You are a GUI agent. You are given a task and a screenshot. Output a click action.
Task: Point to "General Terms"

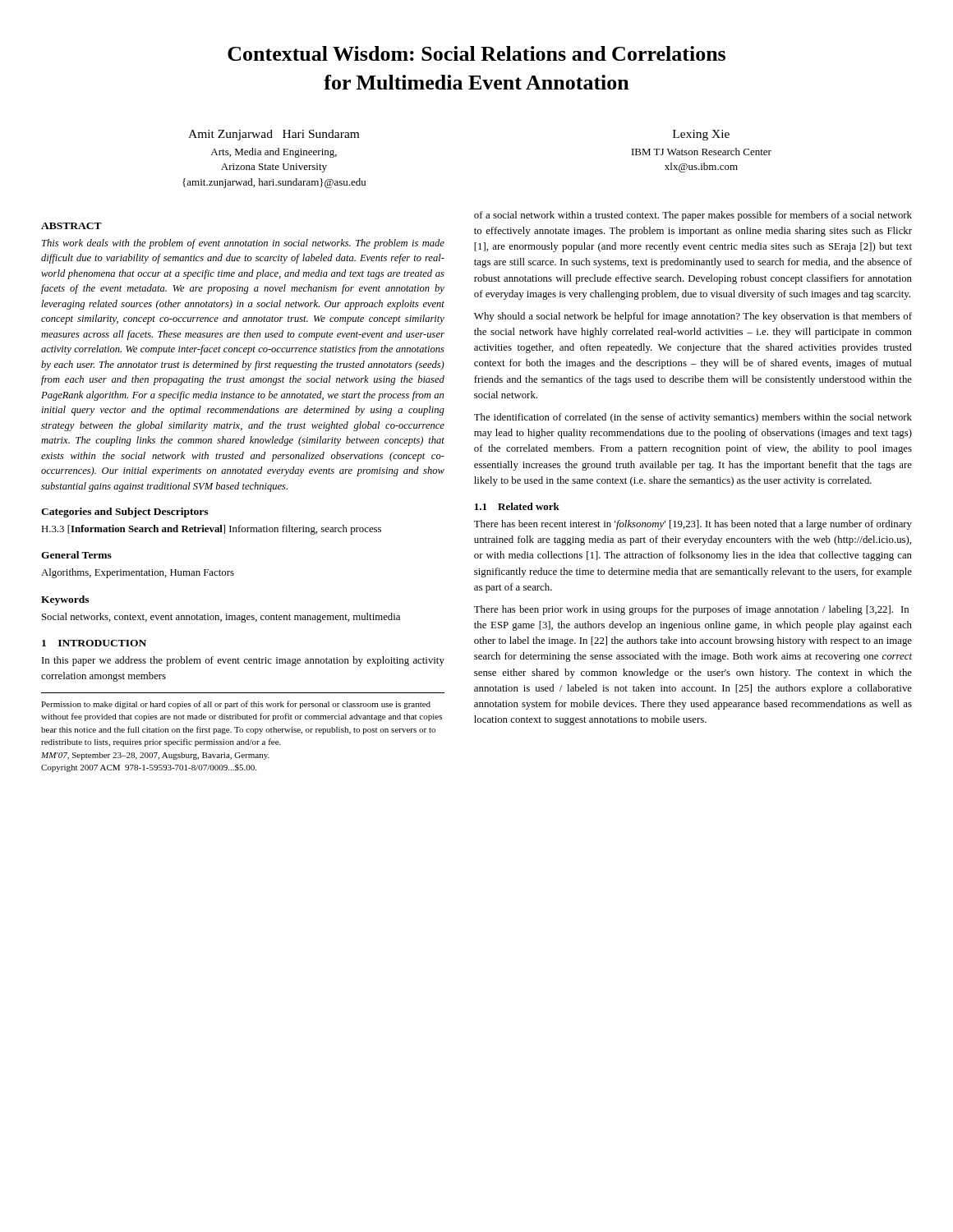pyautogui.click(x=76, y=555)
